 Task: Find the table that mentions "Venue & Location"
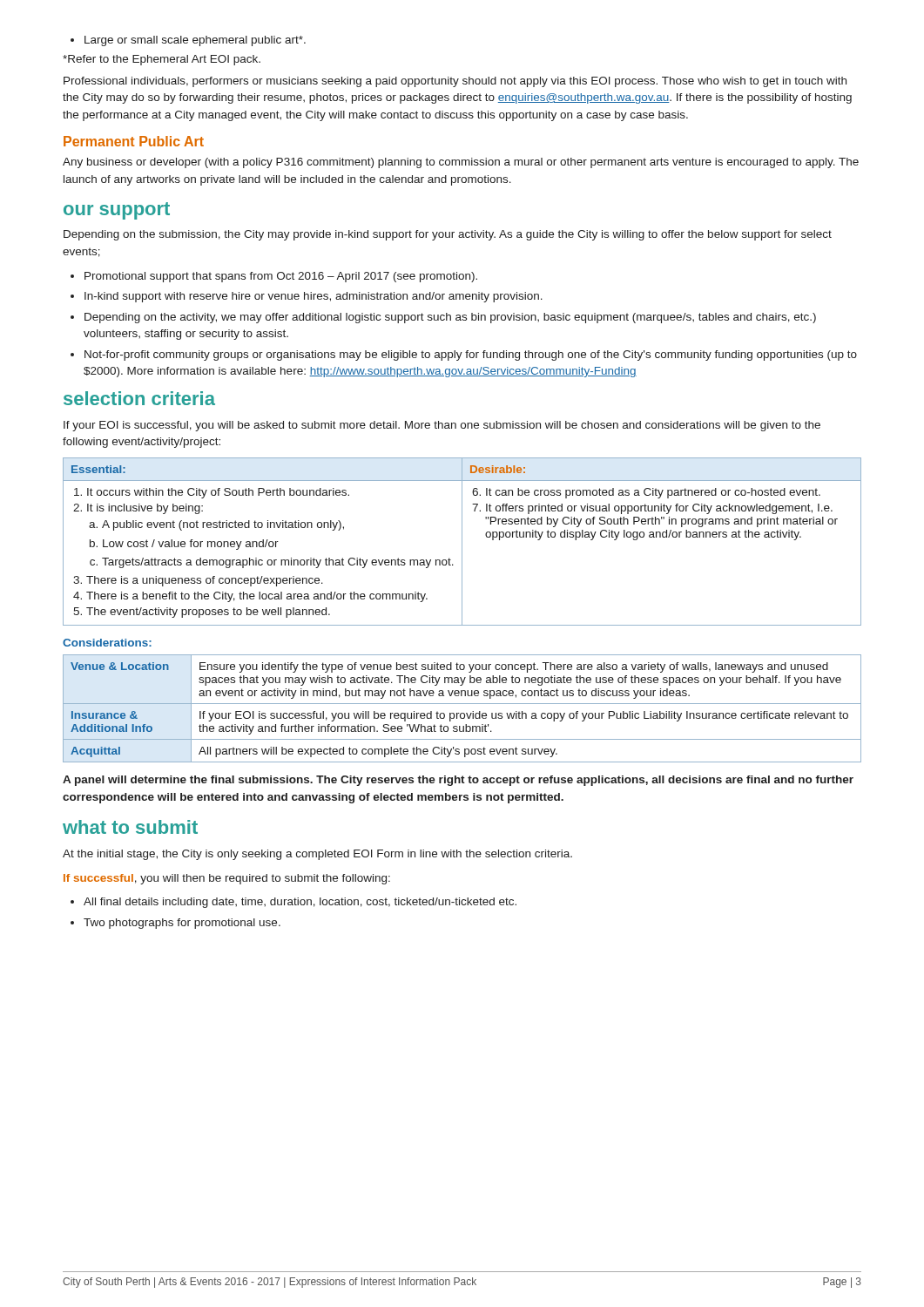click(x=462, y=709)
